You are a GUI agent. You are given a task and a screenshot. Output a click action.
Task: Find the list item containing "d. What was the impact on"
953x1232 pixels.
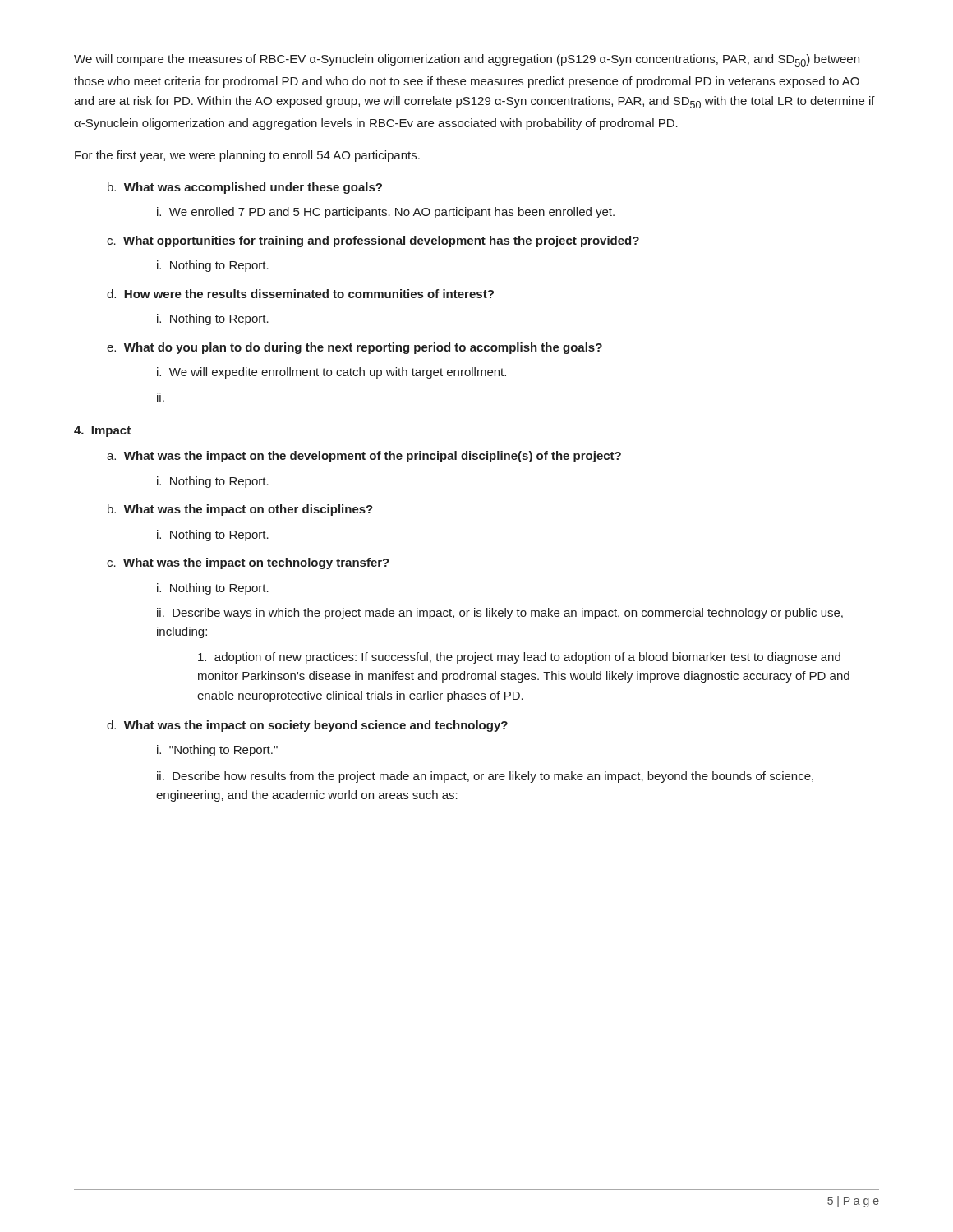(x=307, y=725)
